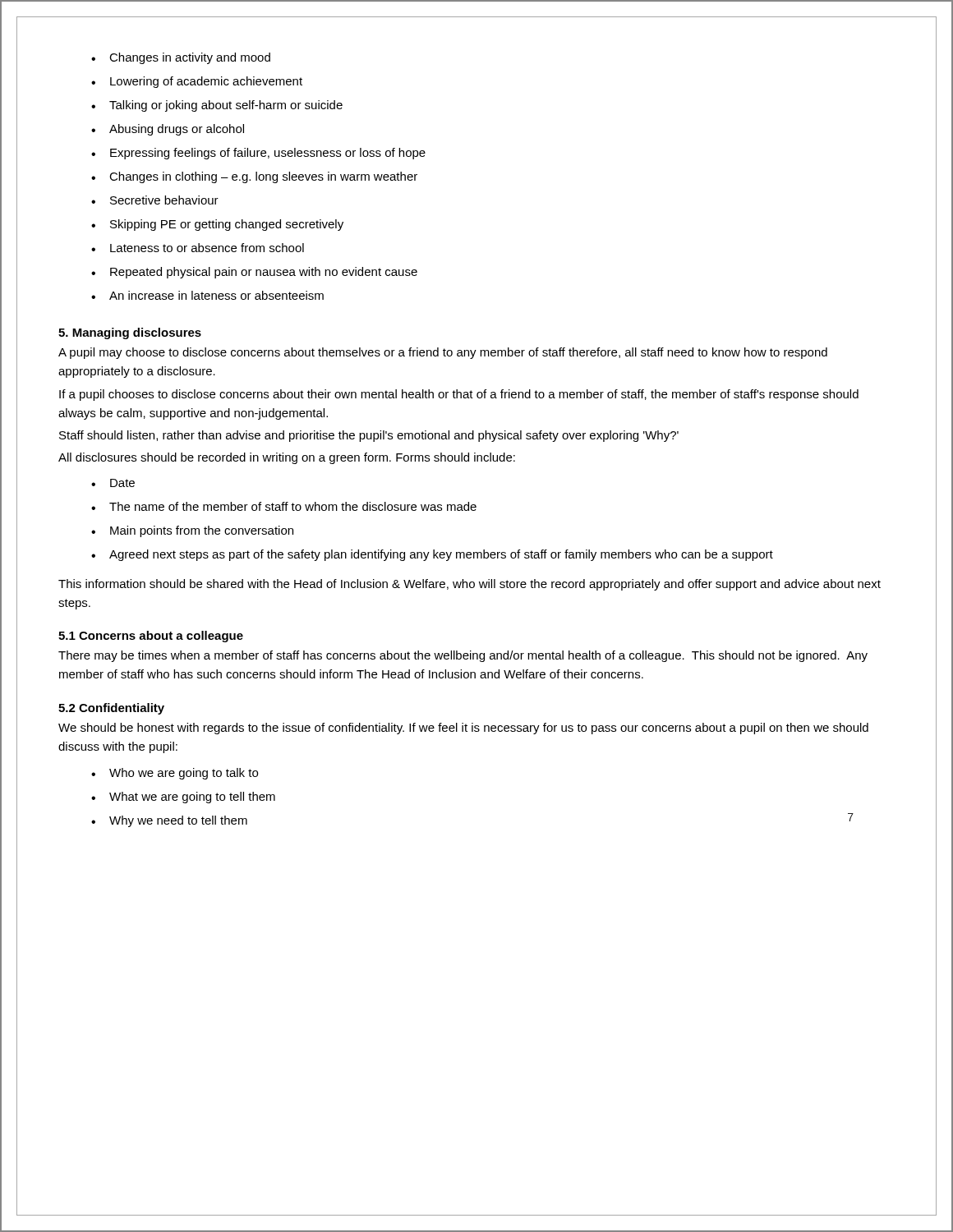
Task: Select the list item containing "•Repeated physical pain or"
Action: coord(254,273)
